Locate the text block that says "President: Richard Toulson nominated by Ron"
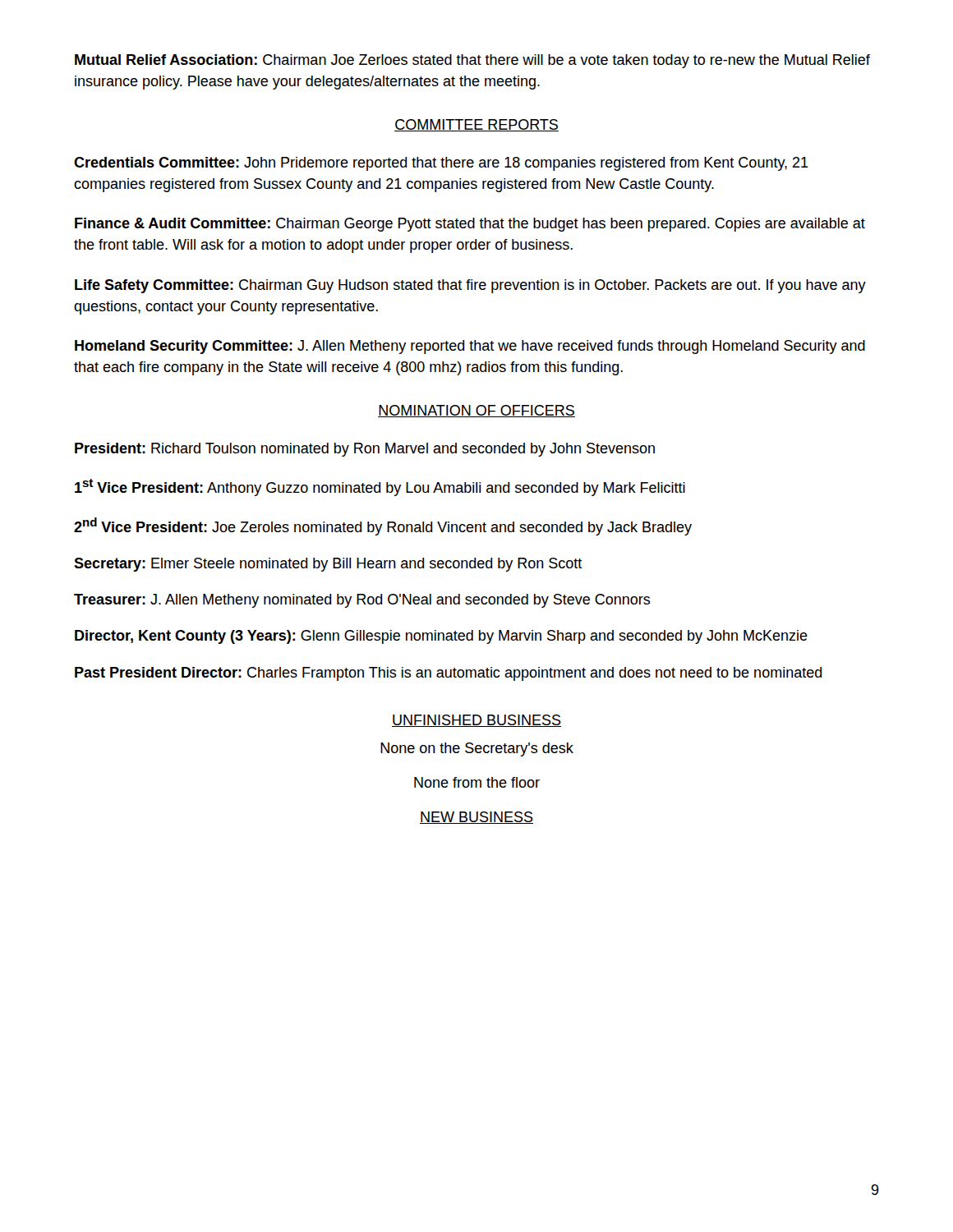953x1232 pixels. point(365,448)
